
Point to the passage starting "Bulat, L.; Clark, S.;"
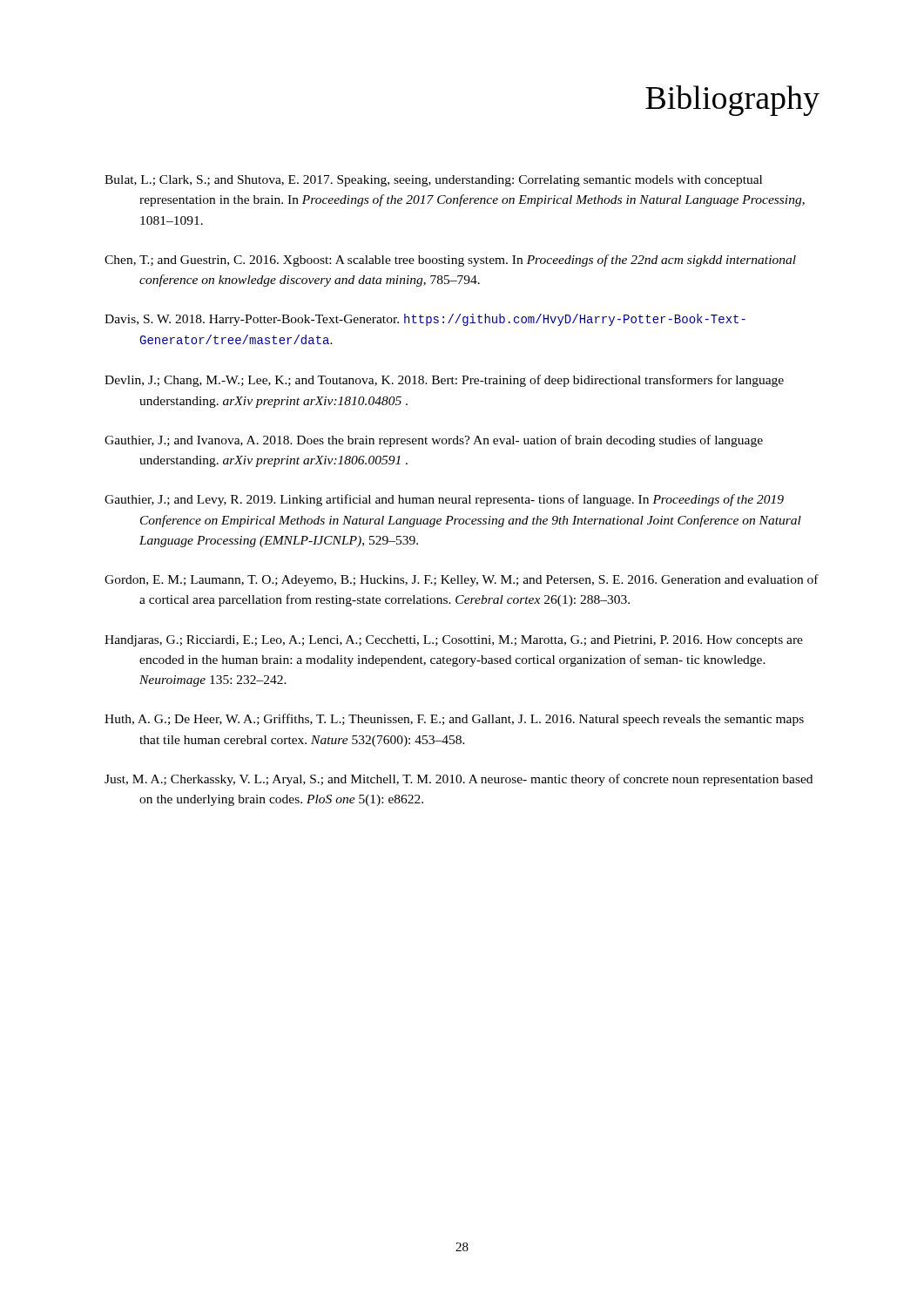point(455,199)
